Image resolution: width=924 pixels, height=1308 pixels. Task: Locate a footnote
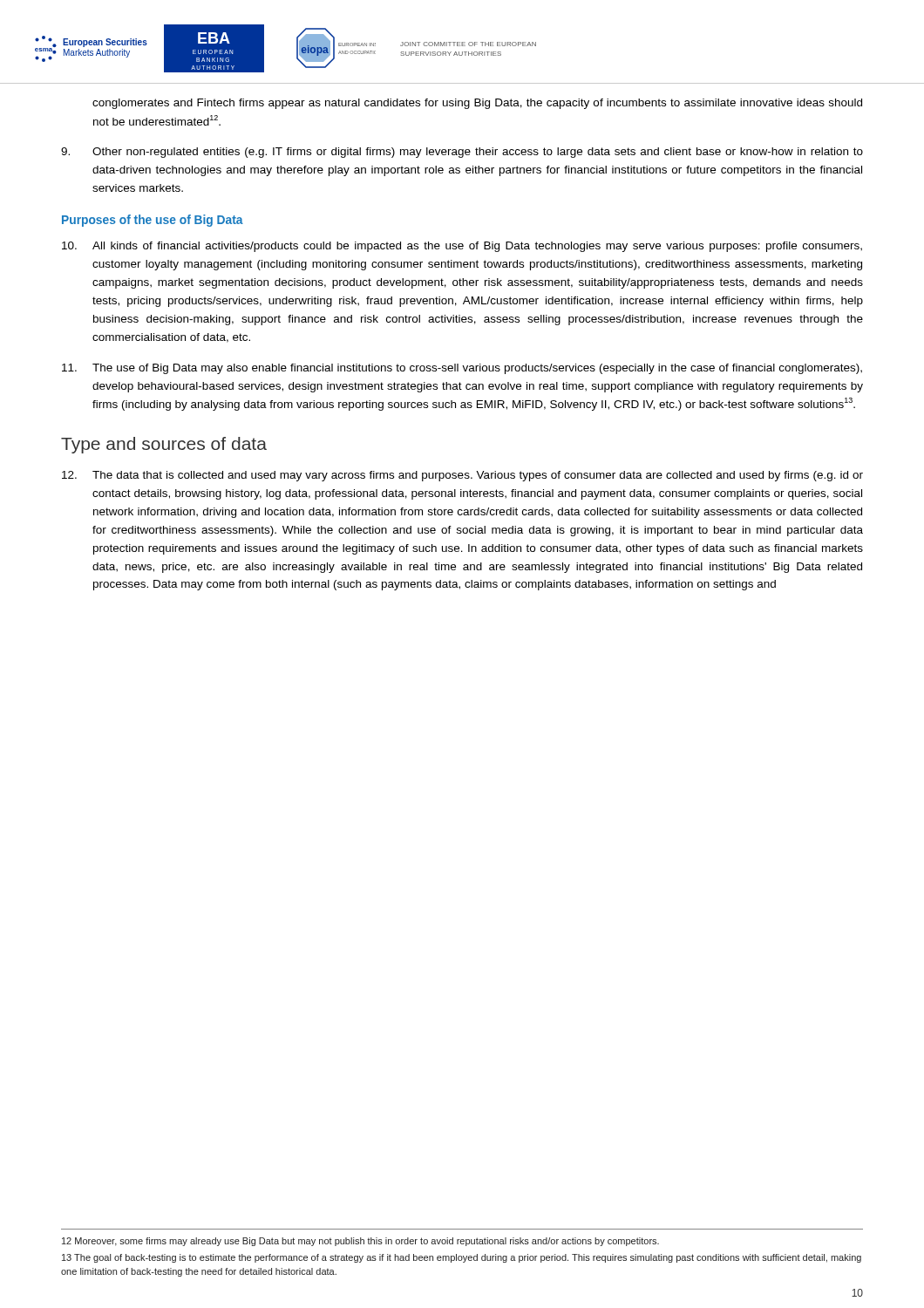coord(462,1257)
